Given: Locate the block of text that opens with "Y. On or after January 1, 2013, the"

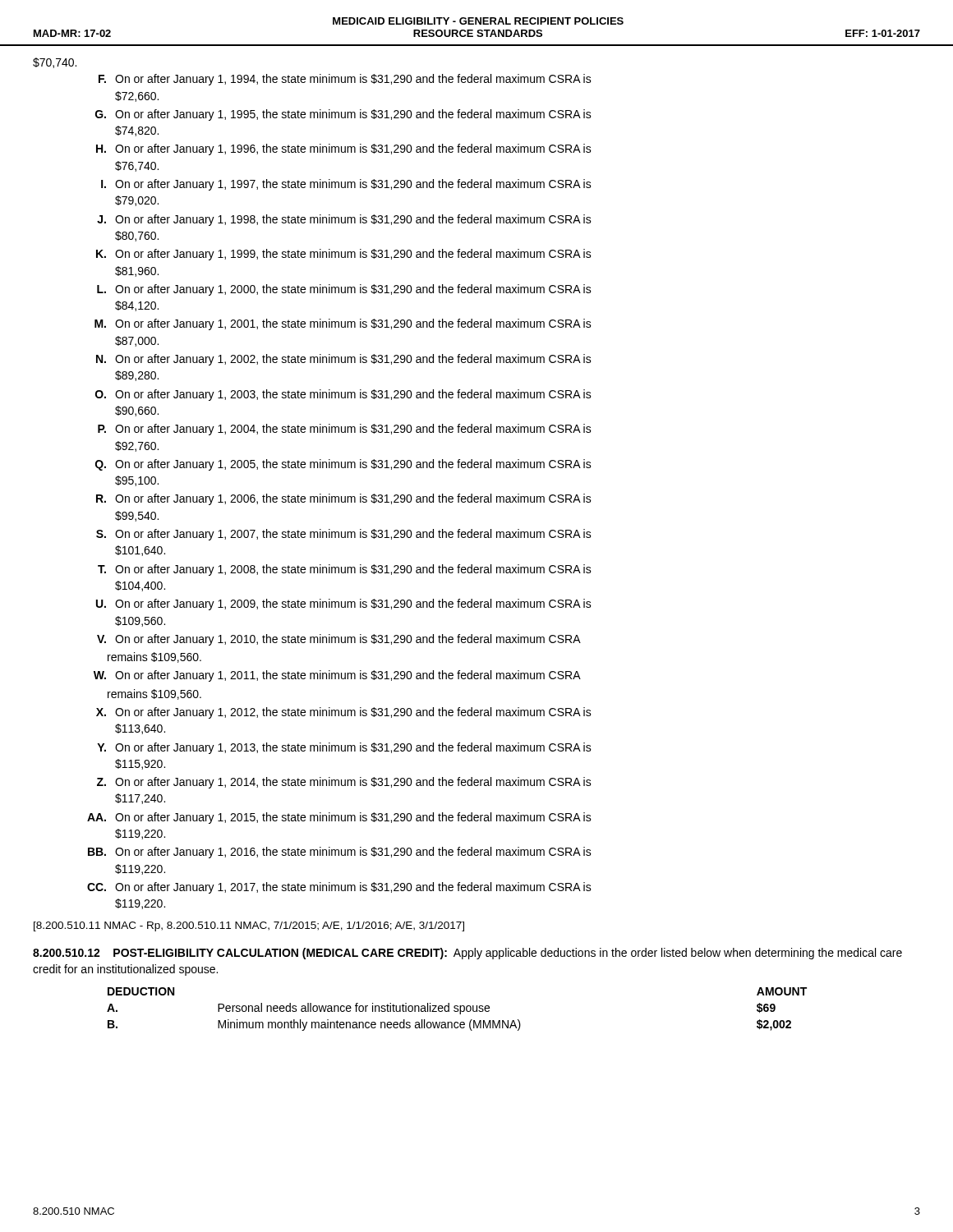Looking at the screenshot, I should (x=476, y=756).
